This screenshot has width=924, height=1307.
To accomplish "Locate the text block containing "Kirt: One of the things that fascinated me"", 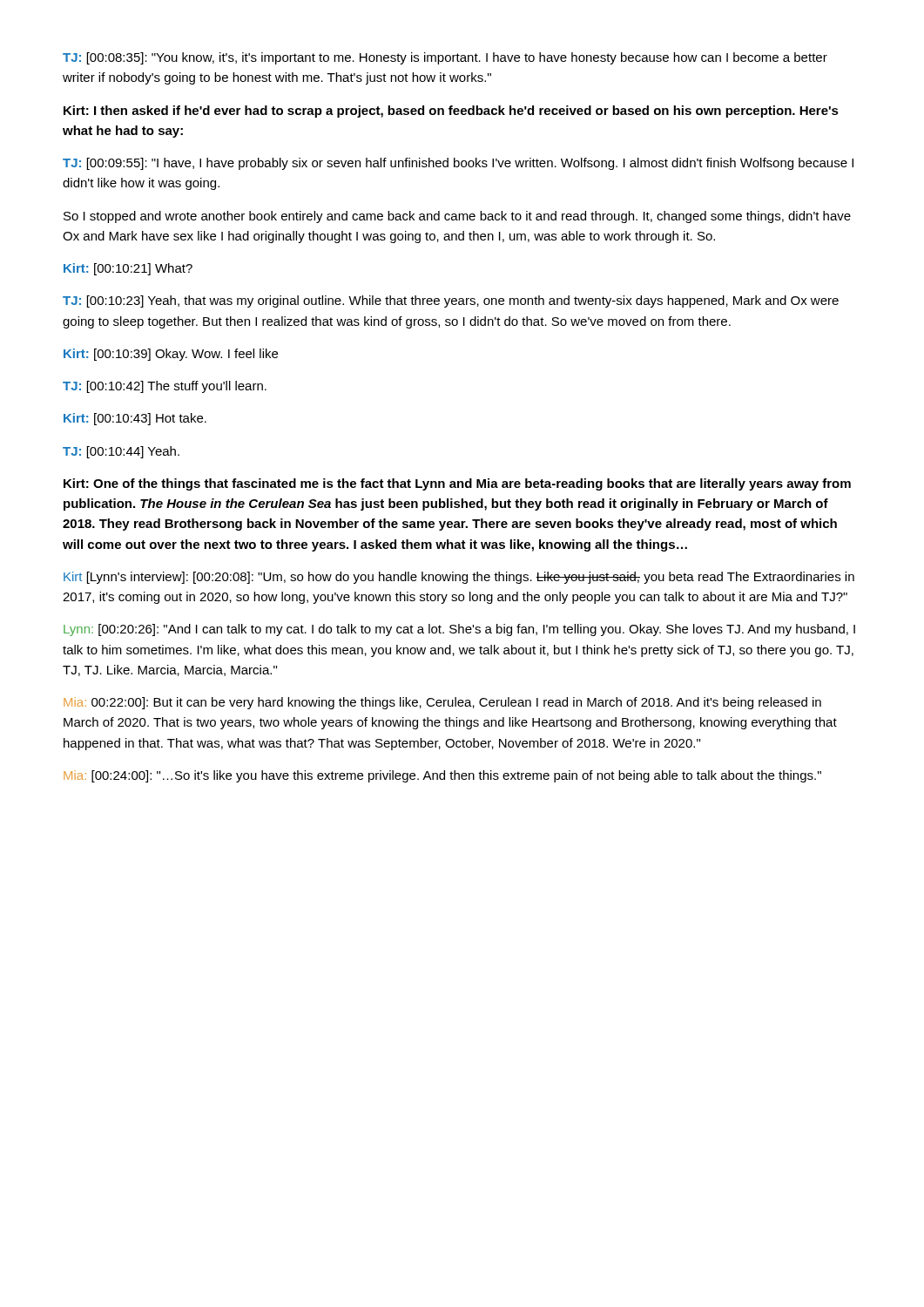I will (x=457, y=513).
